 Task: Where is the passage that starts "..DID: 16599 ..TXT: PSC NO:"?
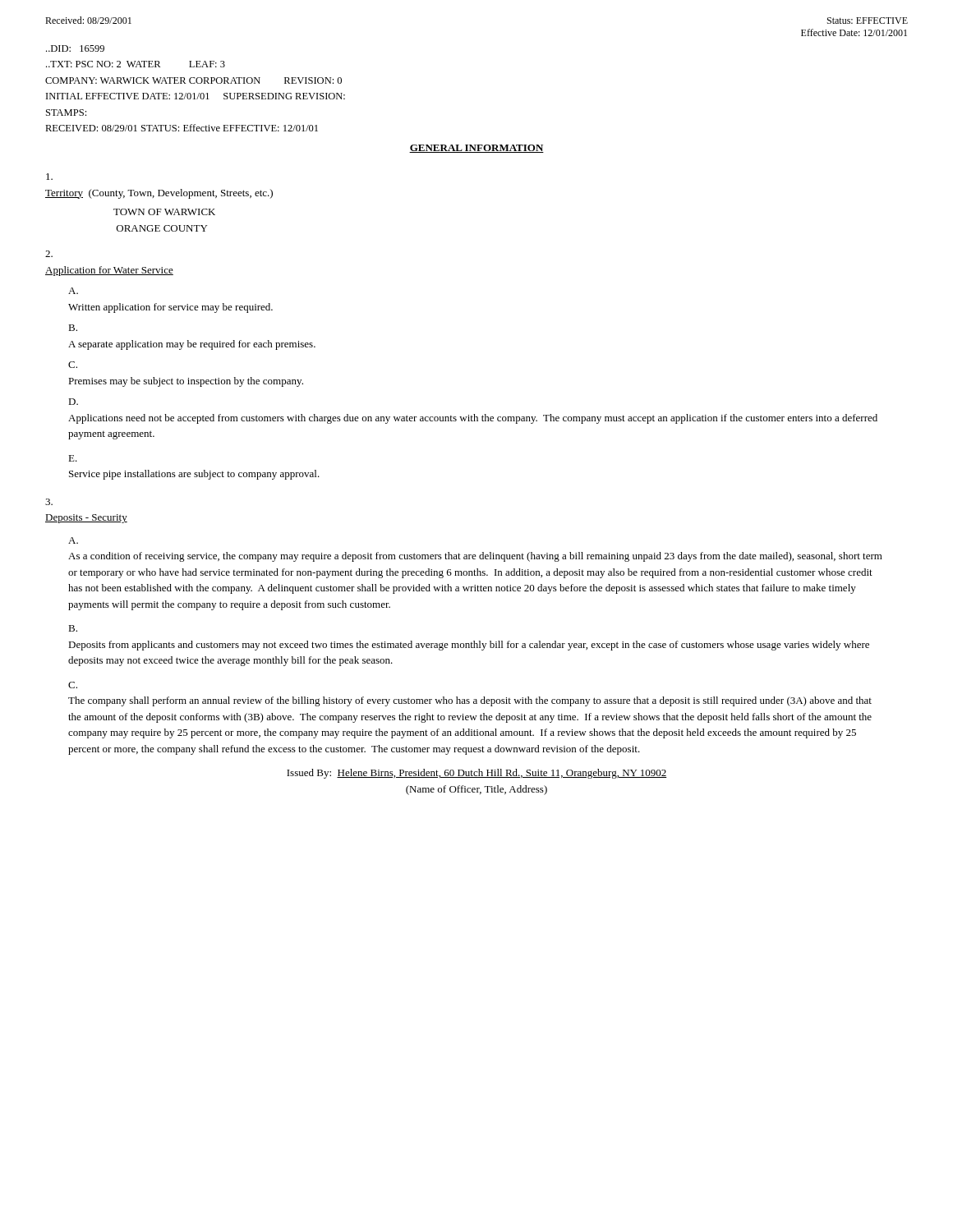195,88
